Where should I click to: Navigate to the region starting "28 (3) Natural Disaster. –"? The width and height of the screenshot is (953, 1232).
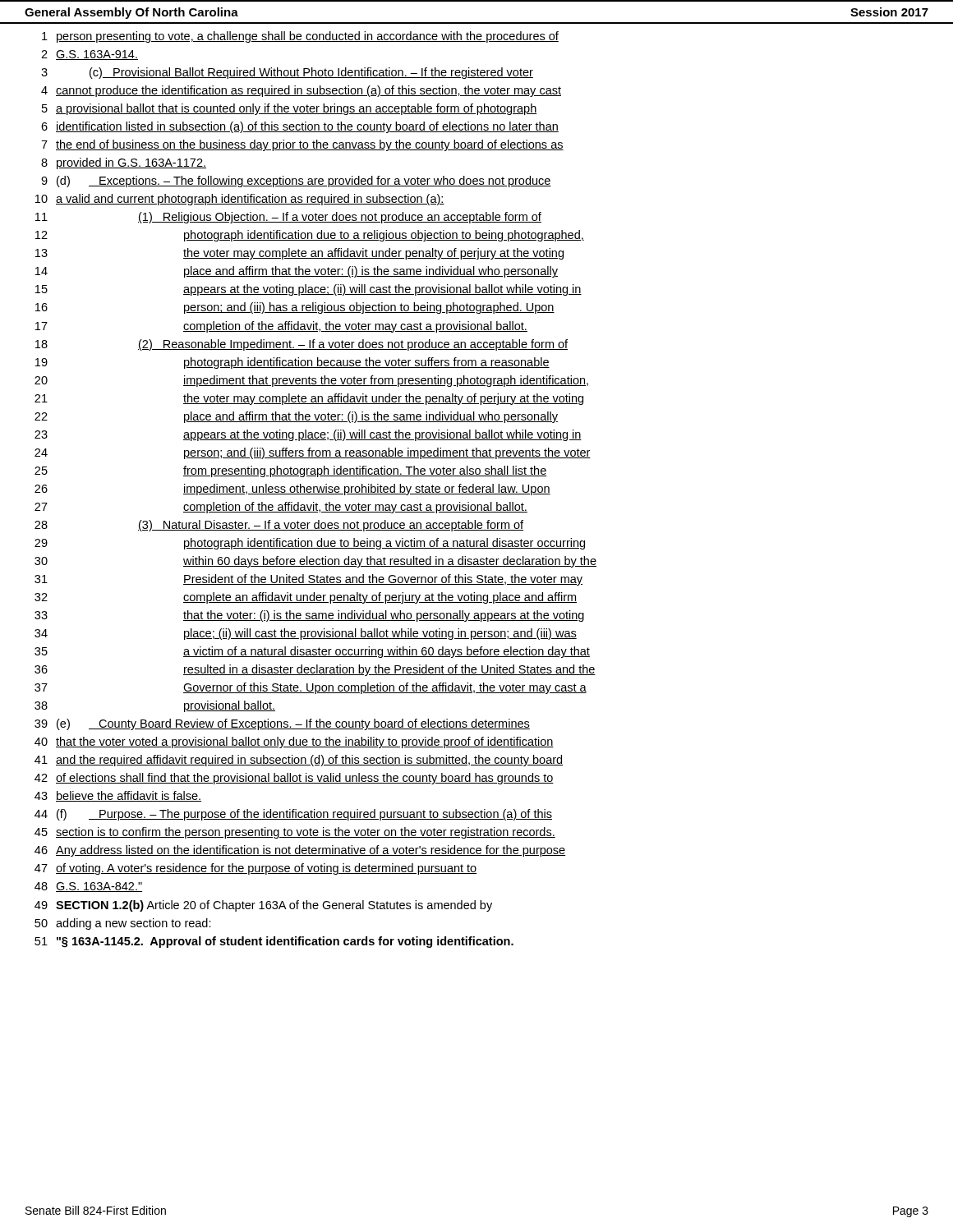coord(476,525)
